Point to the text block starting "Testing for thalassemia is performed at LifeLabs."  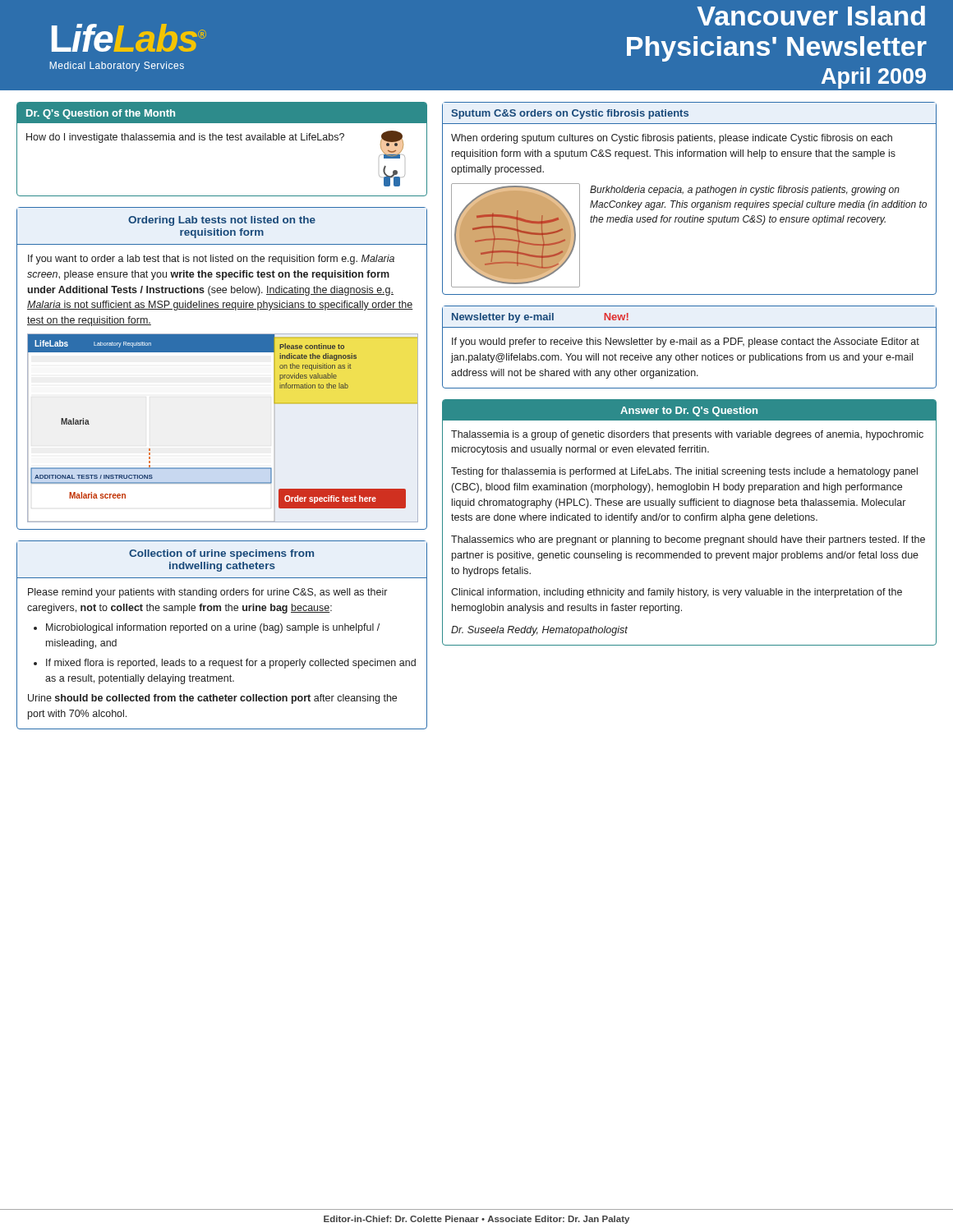[x=685, y=495]
